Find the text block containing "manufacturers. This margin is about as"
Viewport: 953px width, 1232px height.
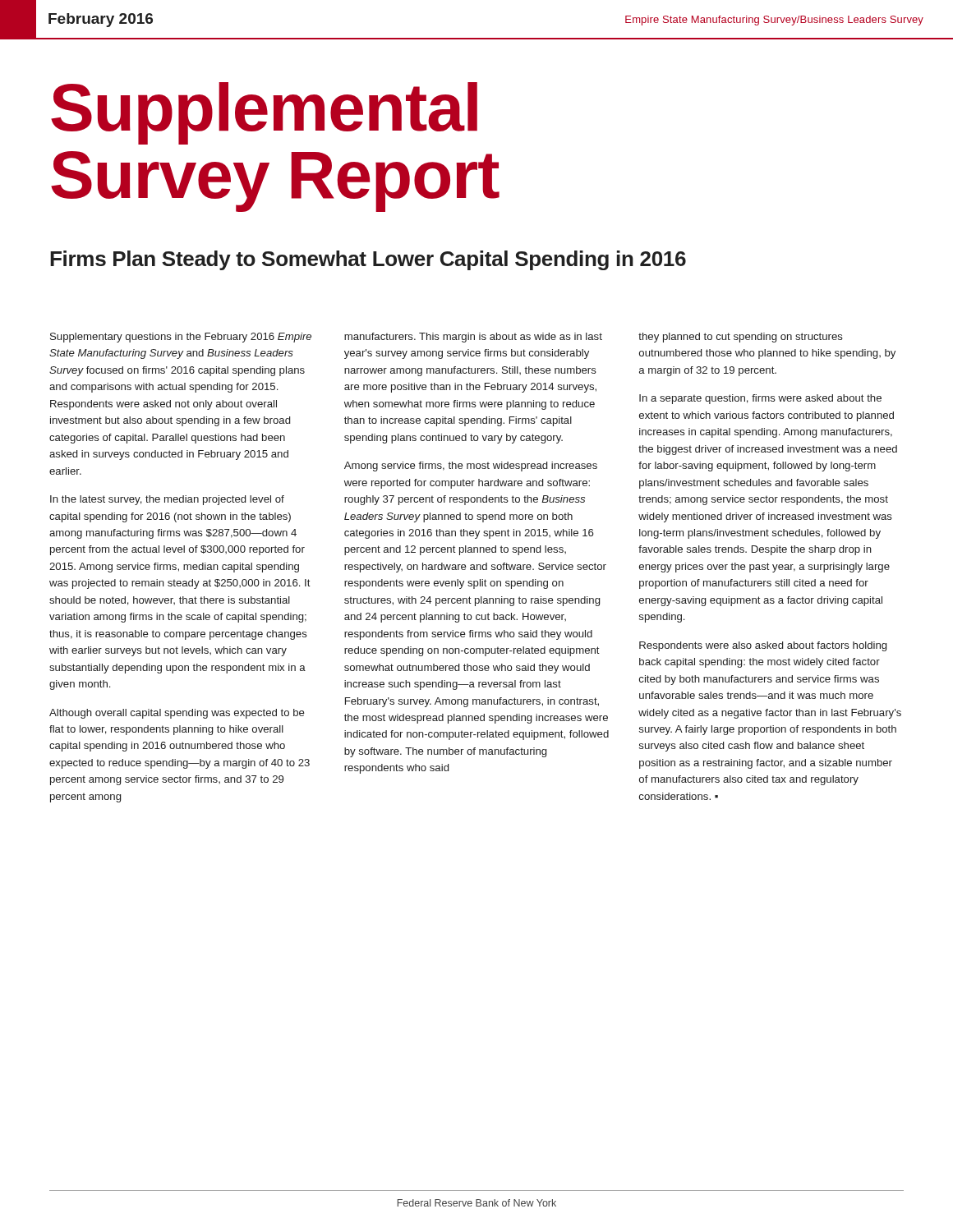[476, 553]
